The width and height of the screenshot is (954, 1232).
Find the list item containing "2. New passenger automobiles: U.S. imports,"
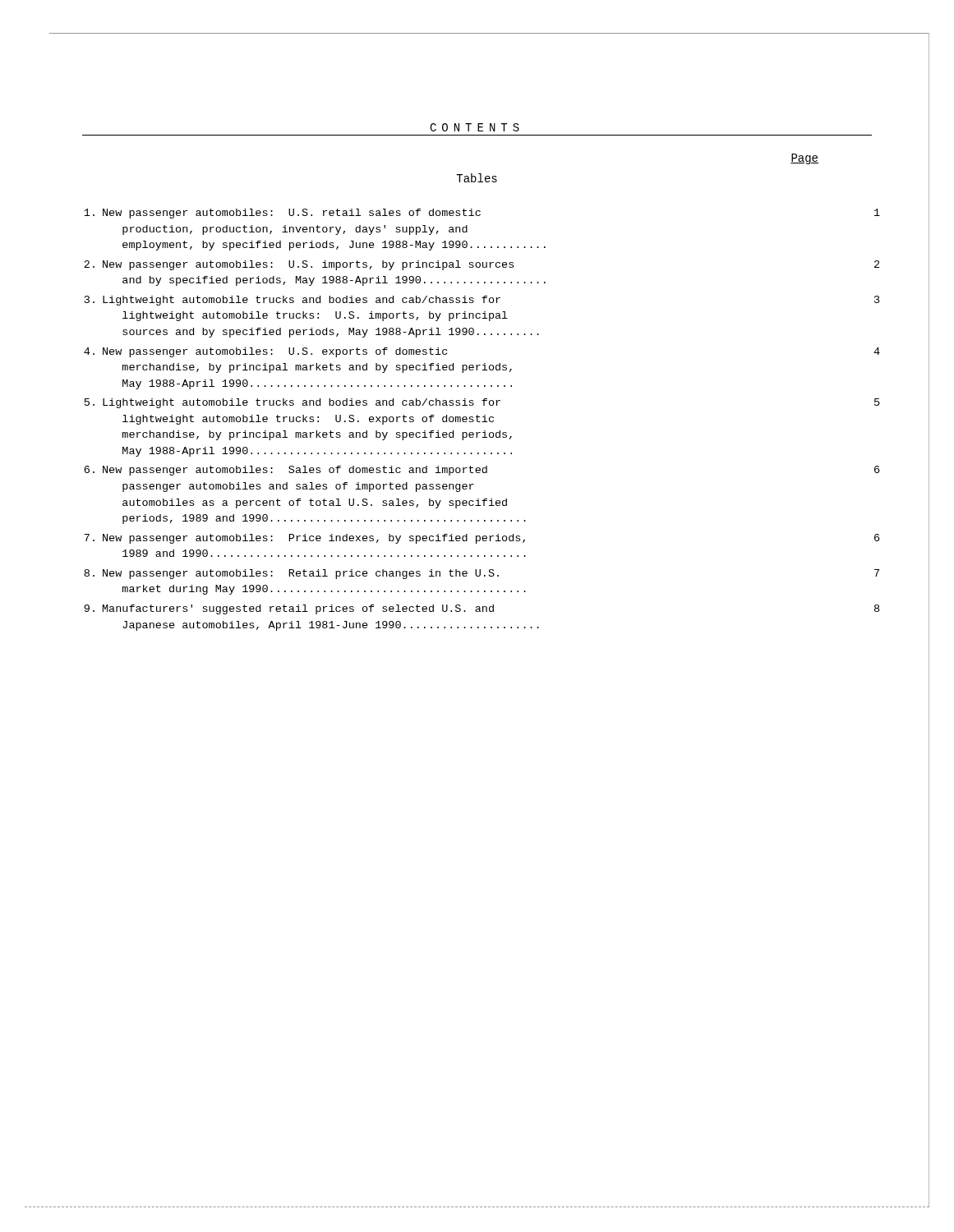pyautogui.click(x=477, y=273)
